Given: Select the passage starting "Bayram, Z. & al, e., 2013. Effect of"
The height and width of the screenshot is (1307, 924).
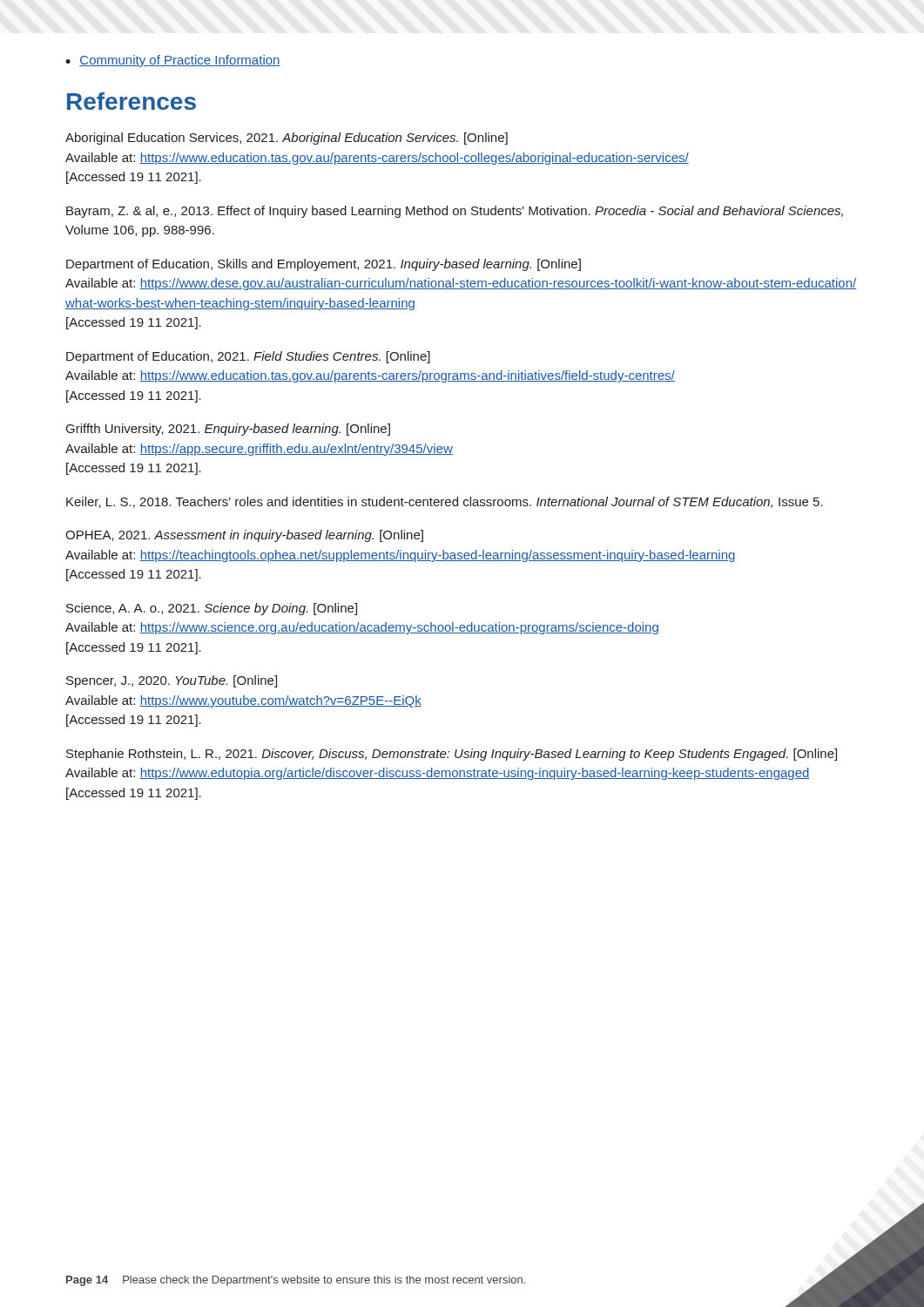Looking at the screenshot, I should pos(455,220).
